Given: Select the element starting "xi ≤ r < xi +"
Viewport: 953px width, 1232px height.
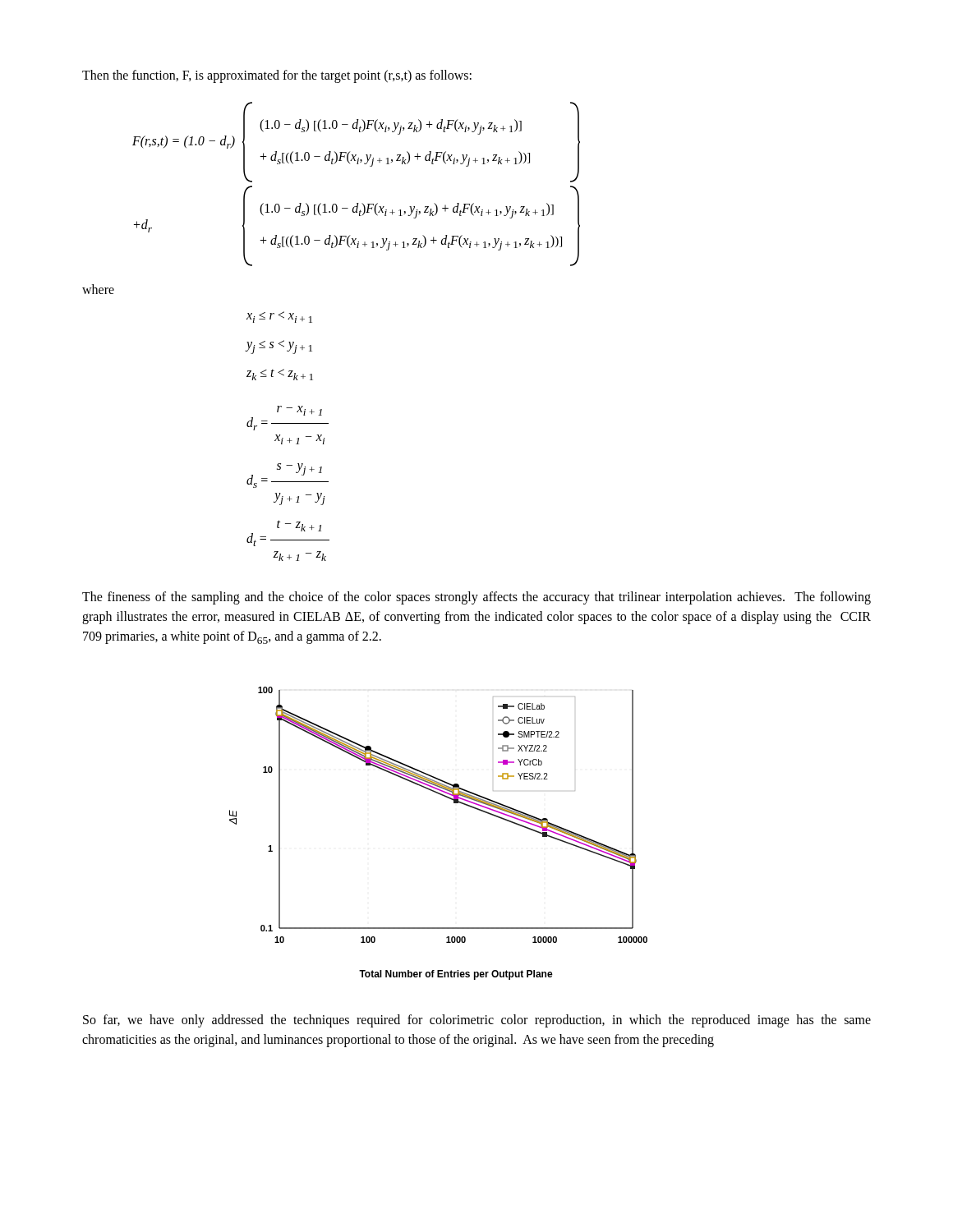Looking at the screenshot, I should point(279,317).
